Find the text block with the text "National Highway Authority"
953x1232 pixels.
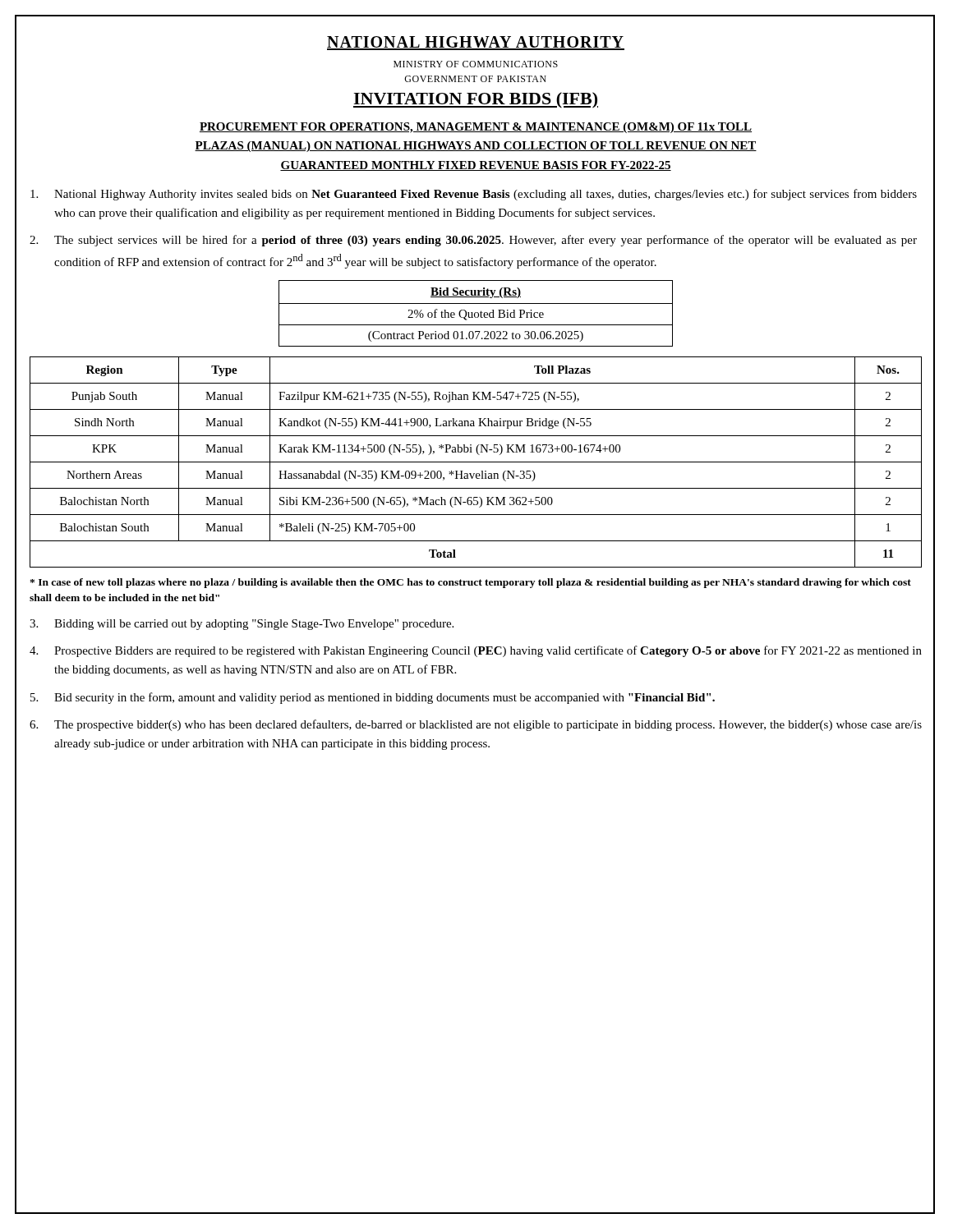point(473,204)
